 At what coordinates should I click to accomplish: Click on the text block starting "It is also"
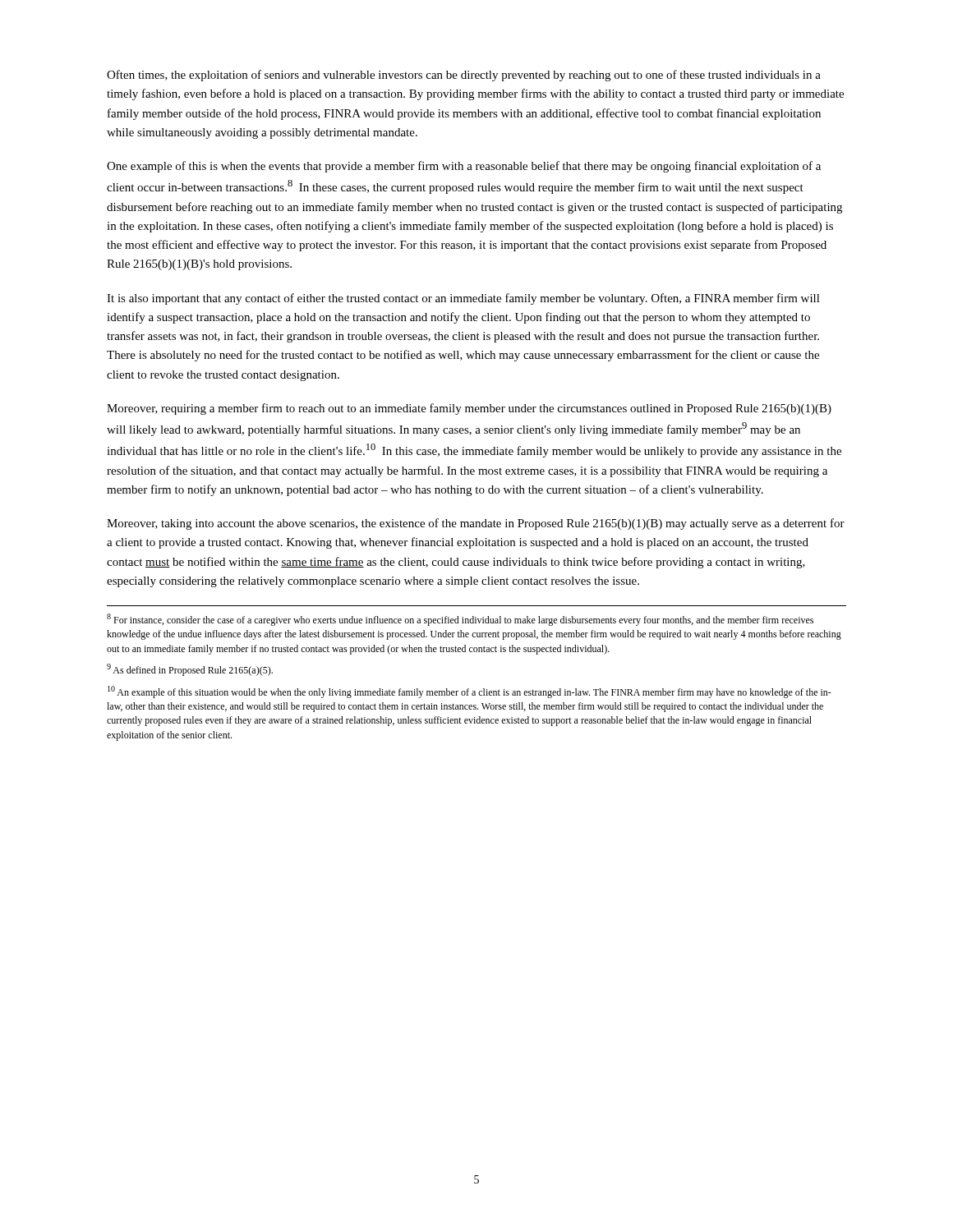point(463,336)
